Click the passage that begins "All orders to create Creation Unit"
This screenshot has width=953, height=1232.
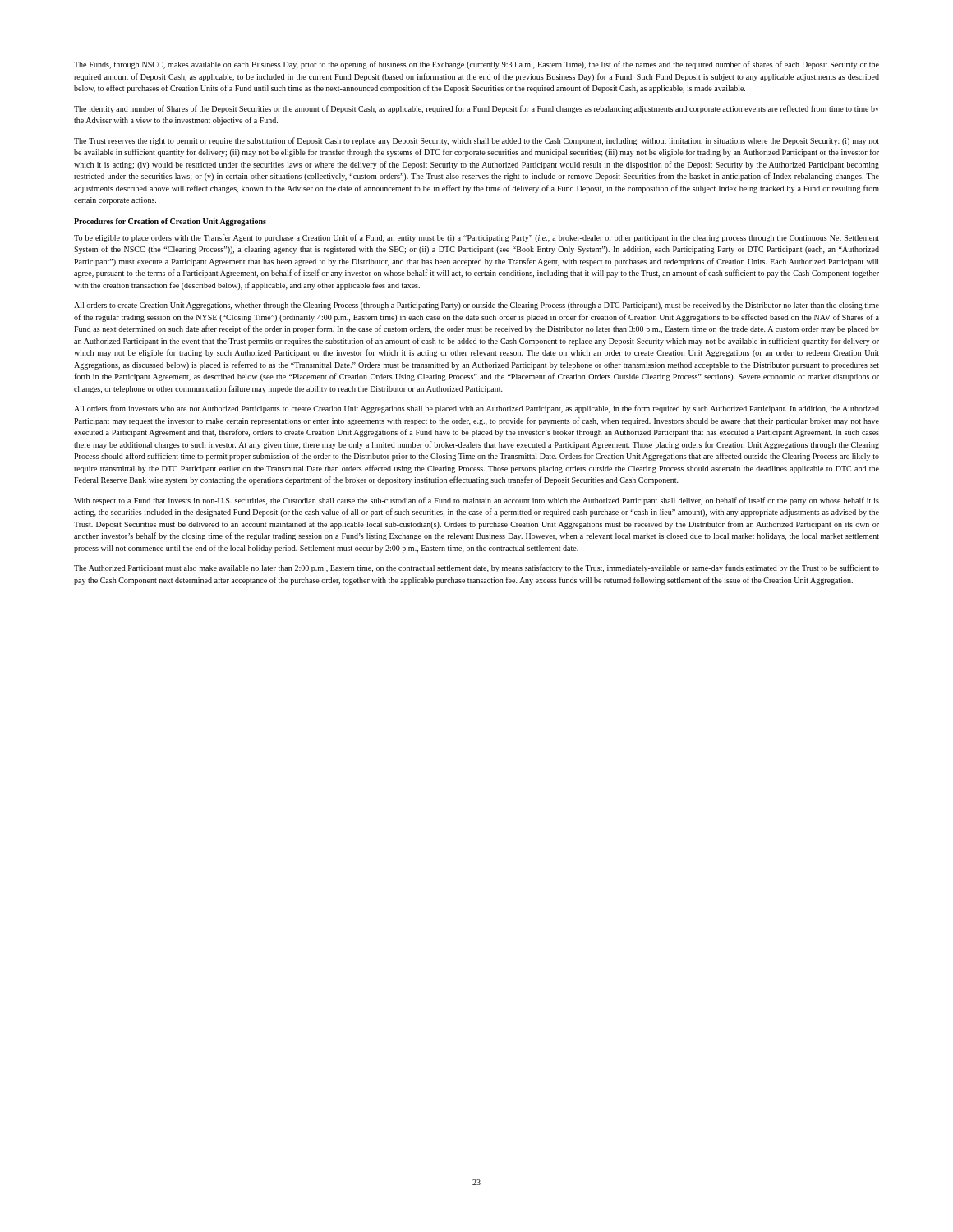(476, 347)
